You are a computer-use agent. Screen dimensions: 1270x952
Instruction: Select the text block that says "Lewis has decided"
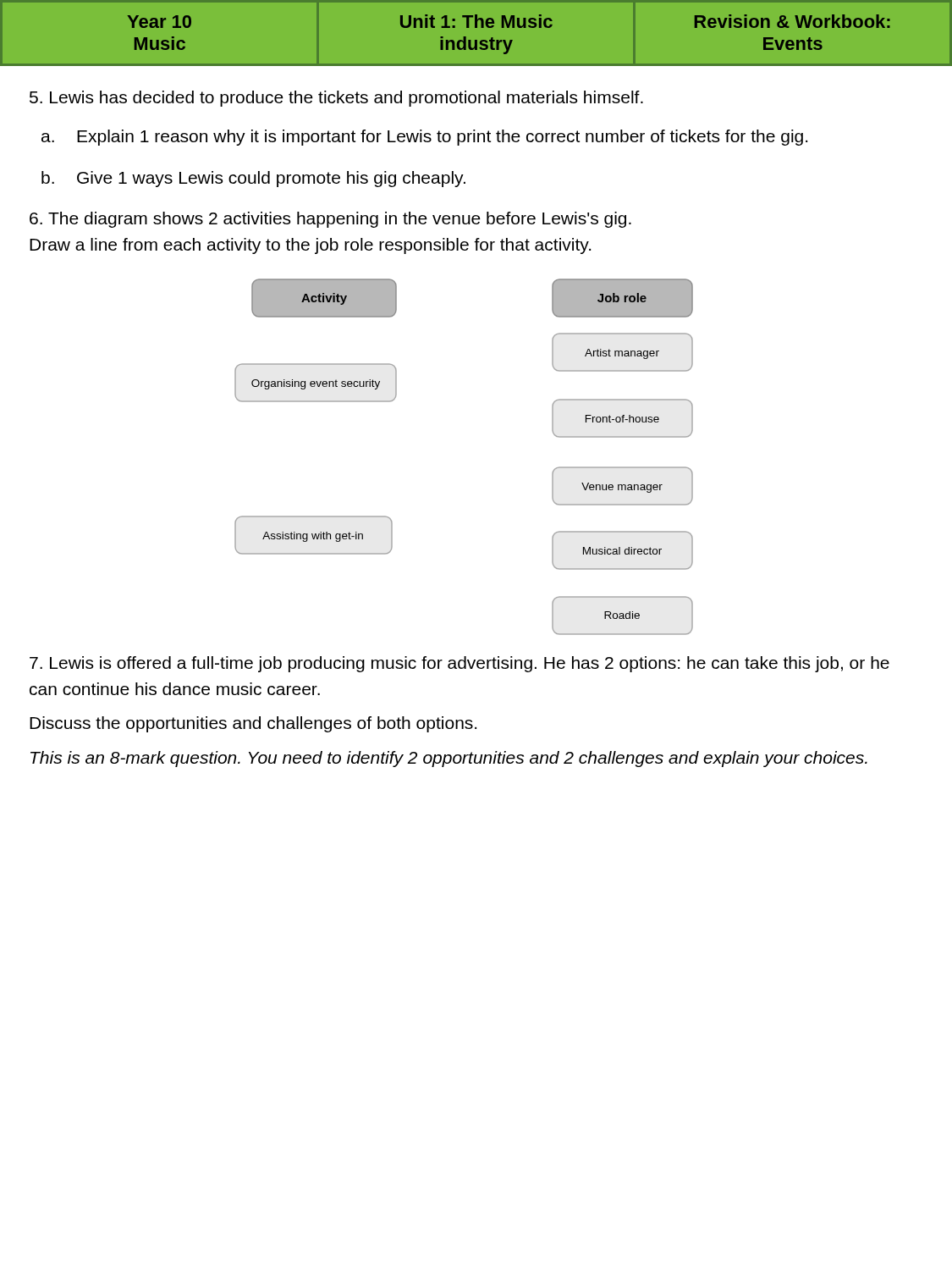point(476,98)
